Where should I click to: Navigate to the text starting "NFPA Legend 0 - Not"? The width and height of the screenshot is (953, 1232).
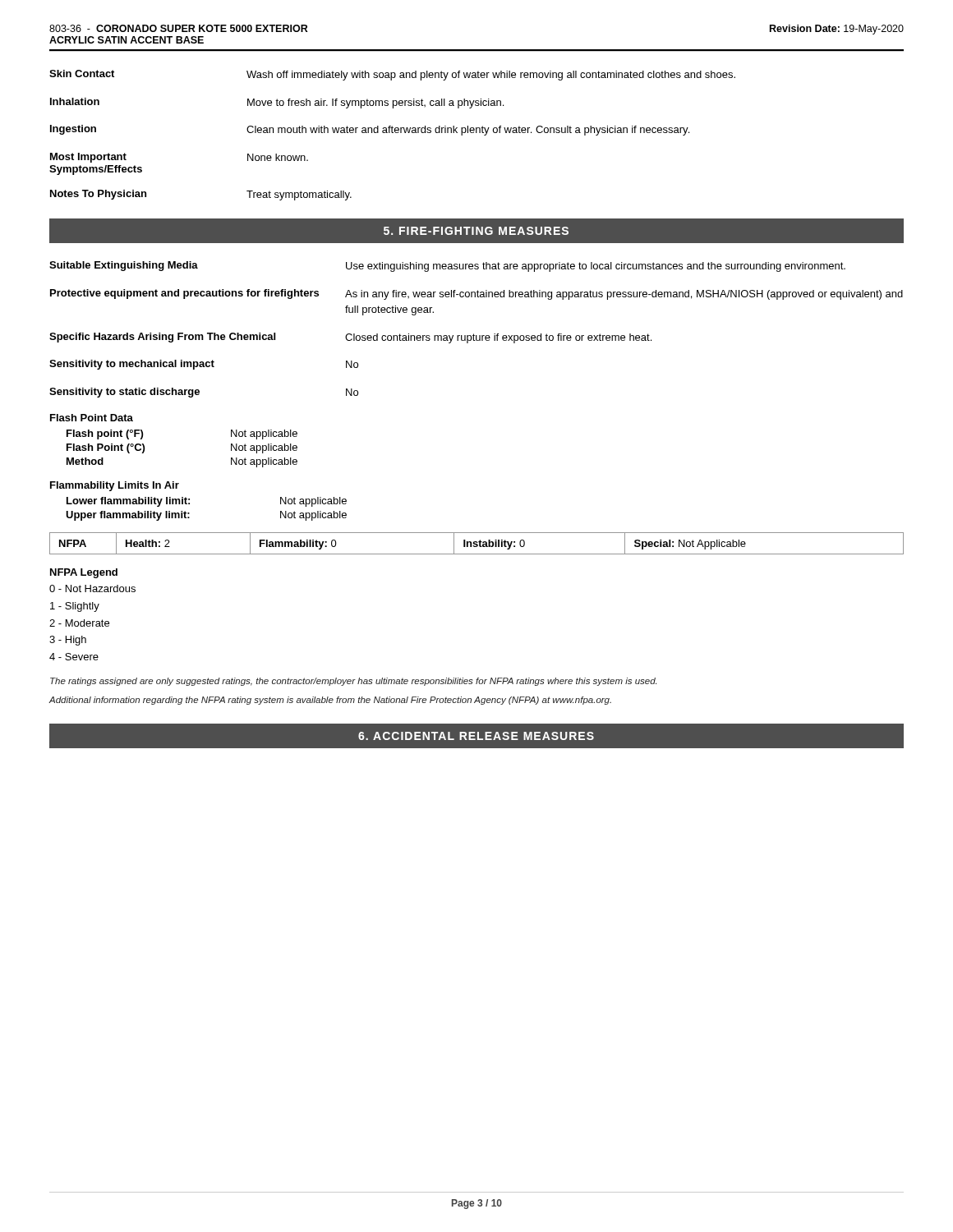click(x=84, y=573)
